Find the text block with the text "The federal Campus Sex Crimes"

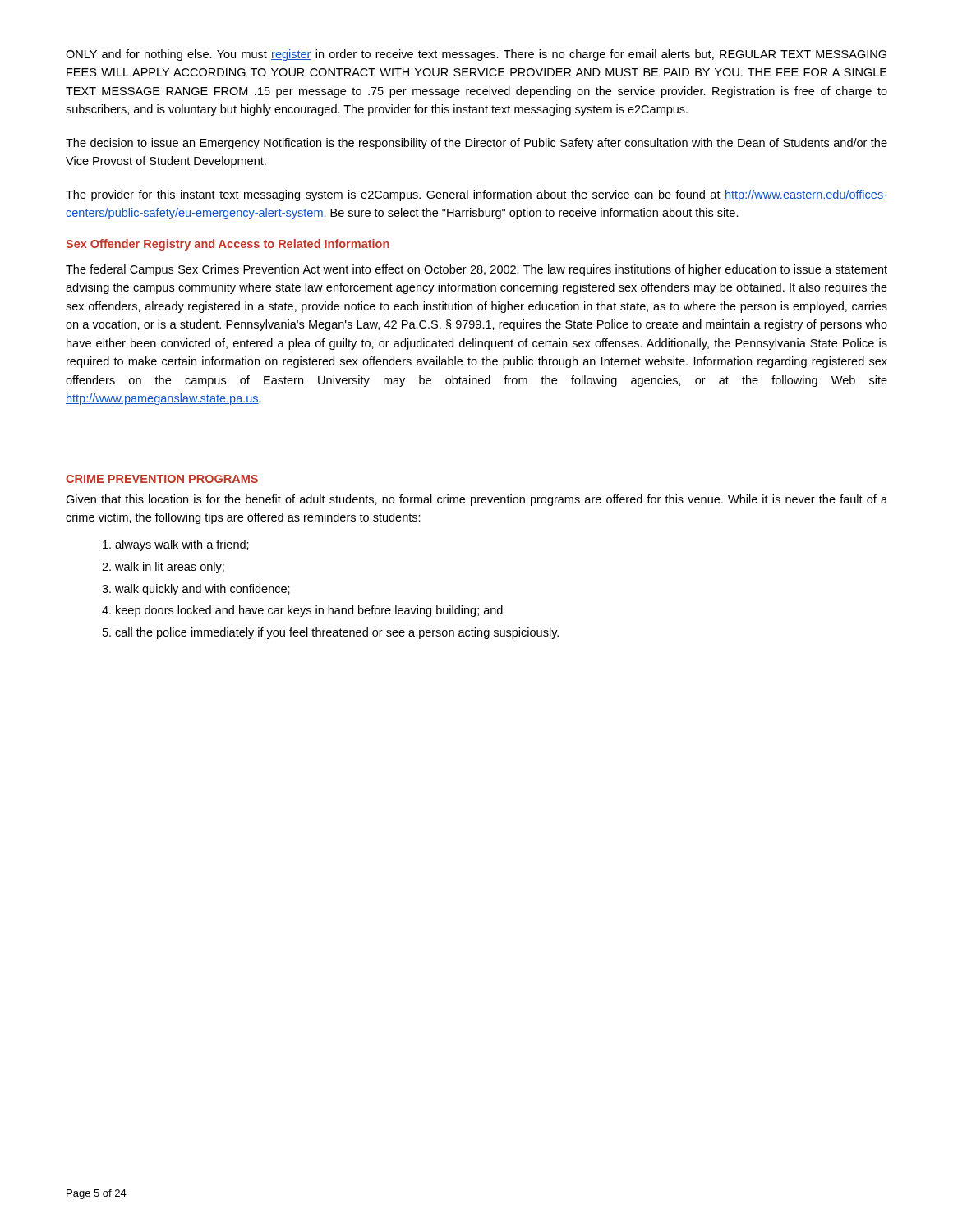[476, 334]
